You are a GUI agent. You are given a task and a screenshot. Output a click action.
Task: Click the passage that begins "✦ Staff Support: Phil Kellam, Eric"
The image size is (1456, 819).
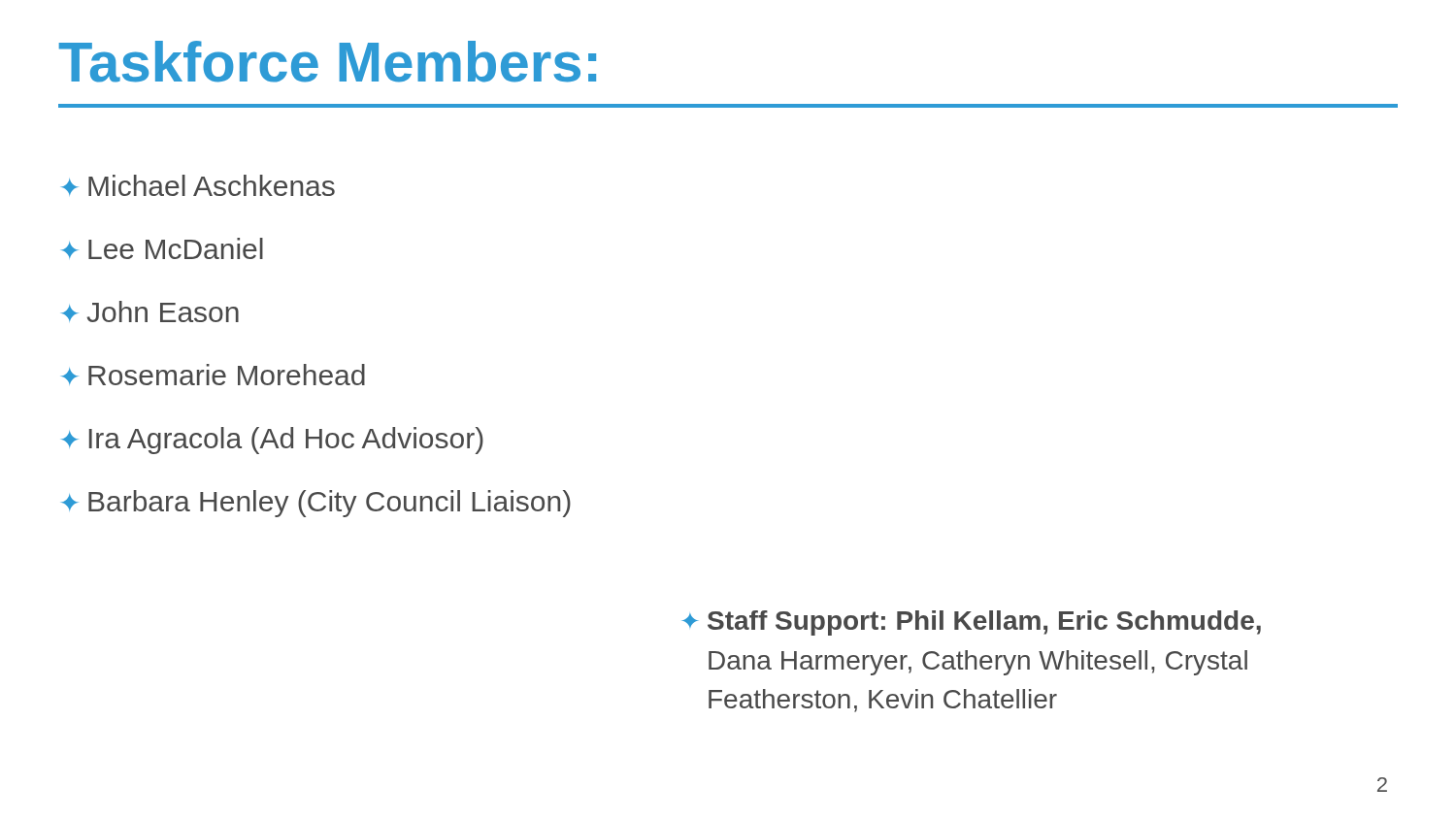971,661
